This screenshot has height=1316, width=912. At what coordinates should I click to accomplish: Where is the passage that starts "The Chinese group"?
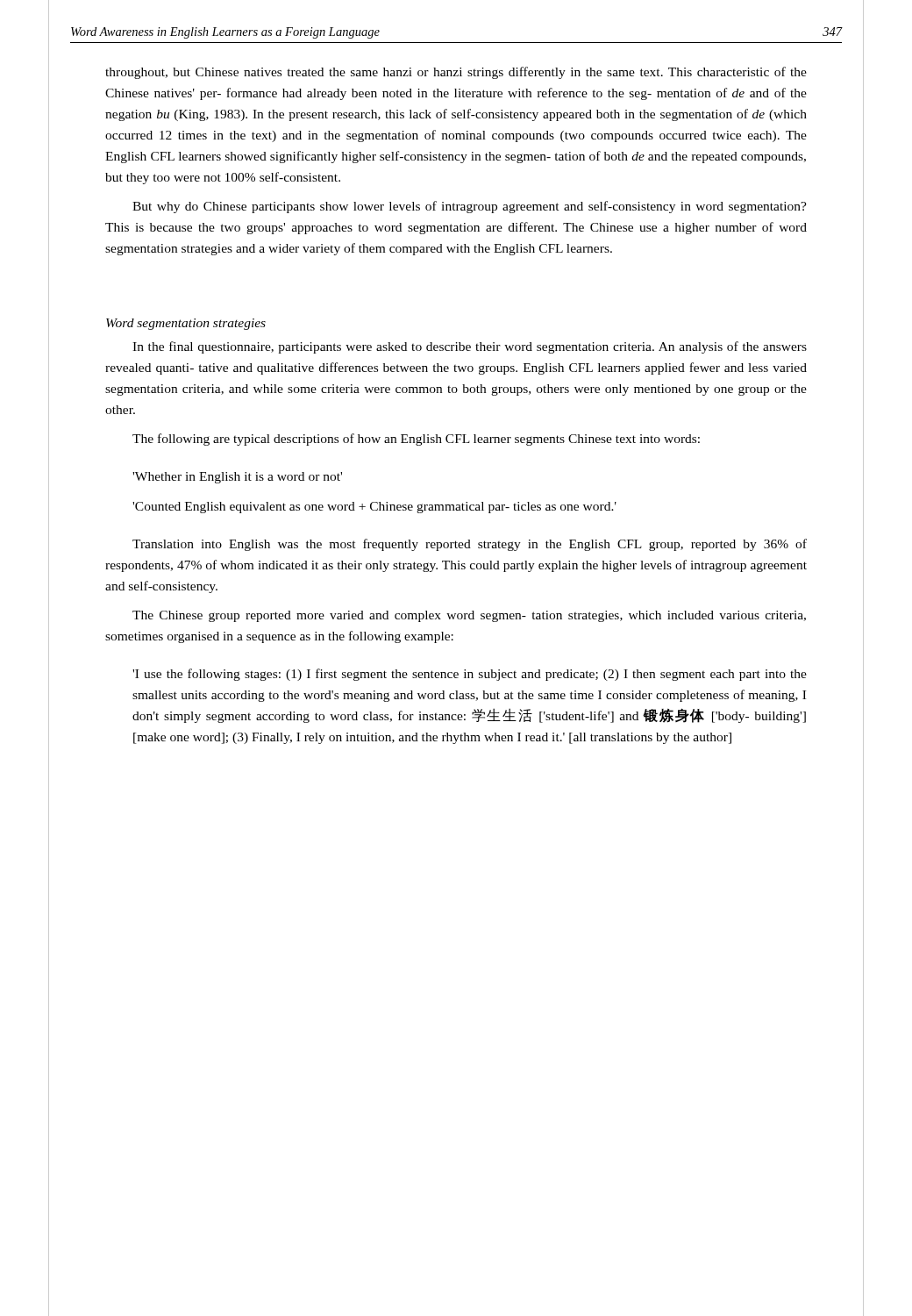[456, 625]
